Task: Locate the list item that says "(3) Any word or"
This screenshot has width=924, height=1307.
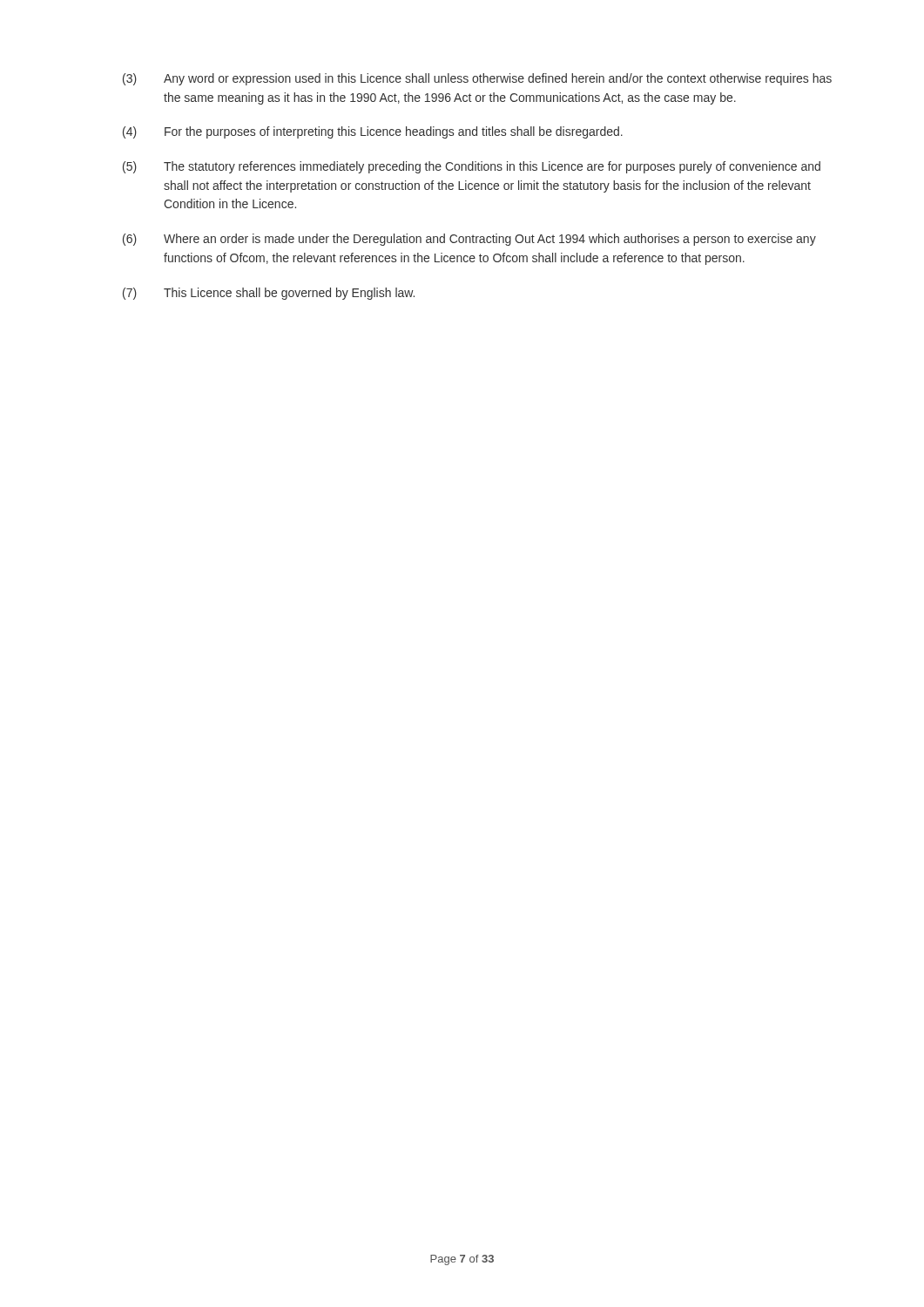Action: [479, 89]
